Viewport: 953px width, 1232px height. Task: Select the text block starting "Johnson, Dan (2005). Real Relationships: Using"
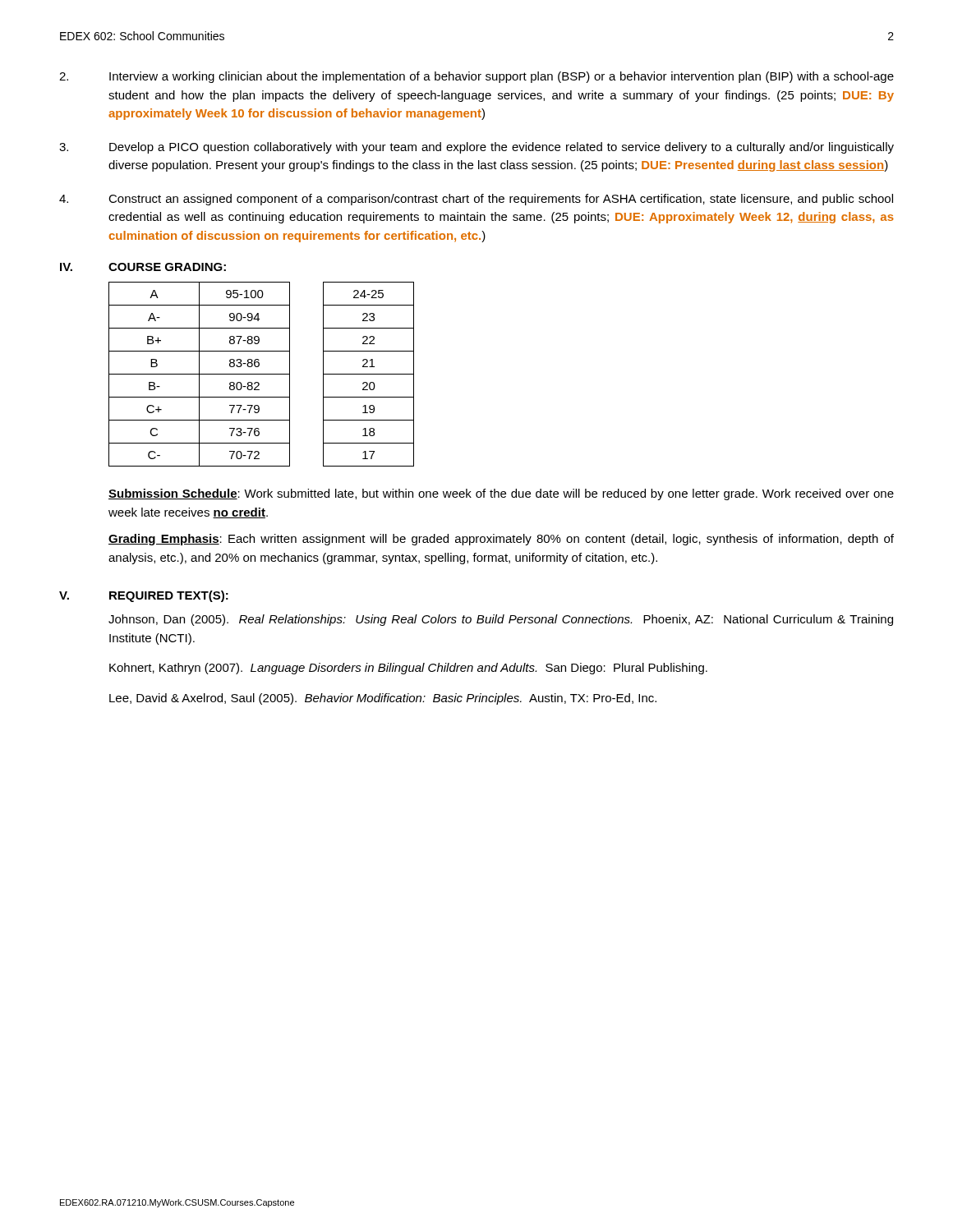[501, 628]
